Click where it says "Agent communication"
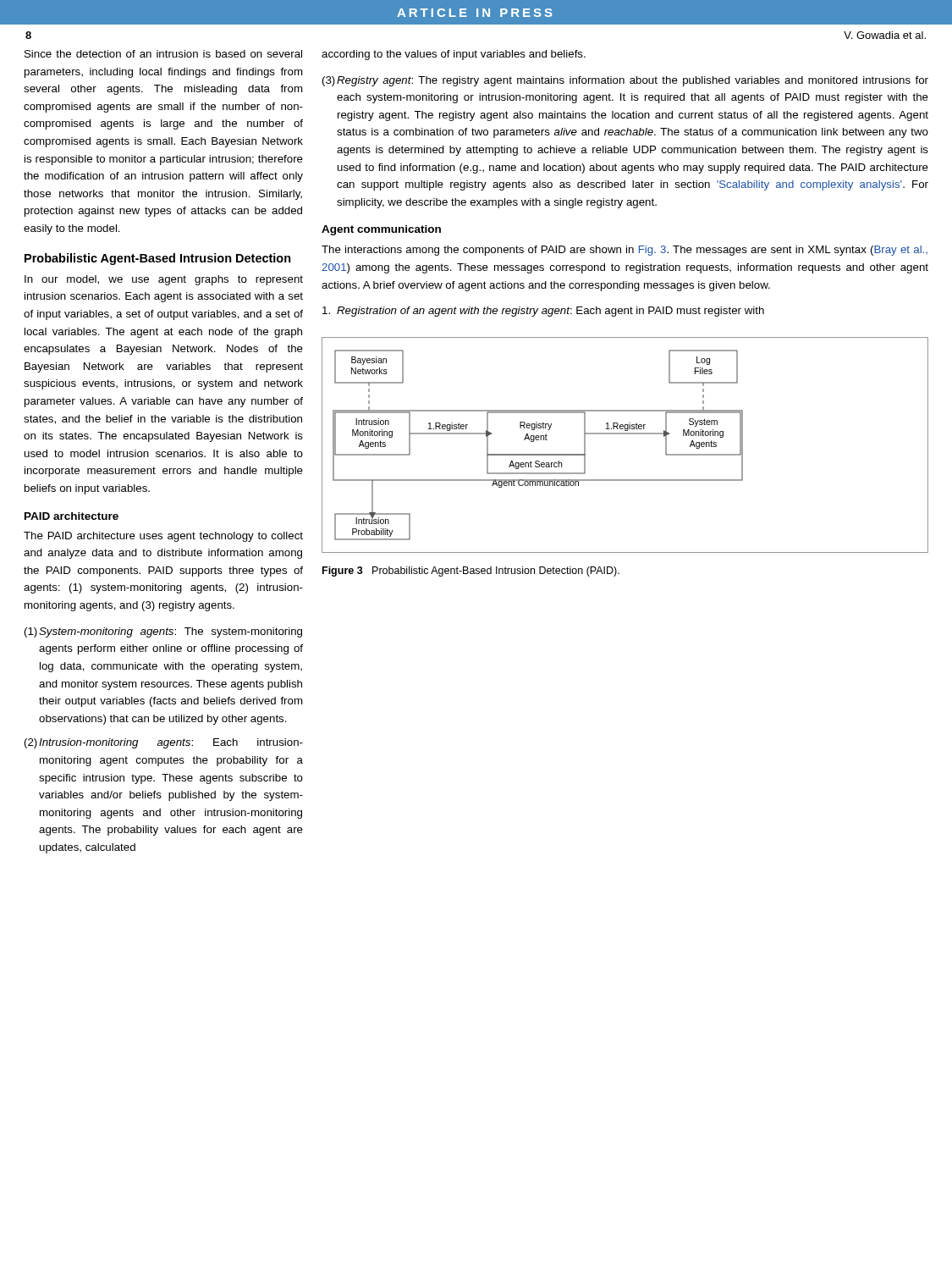Image resolution: width=952 pixels, height=1270 pixels. pos(382,229)
